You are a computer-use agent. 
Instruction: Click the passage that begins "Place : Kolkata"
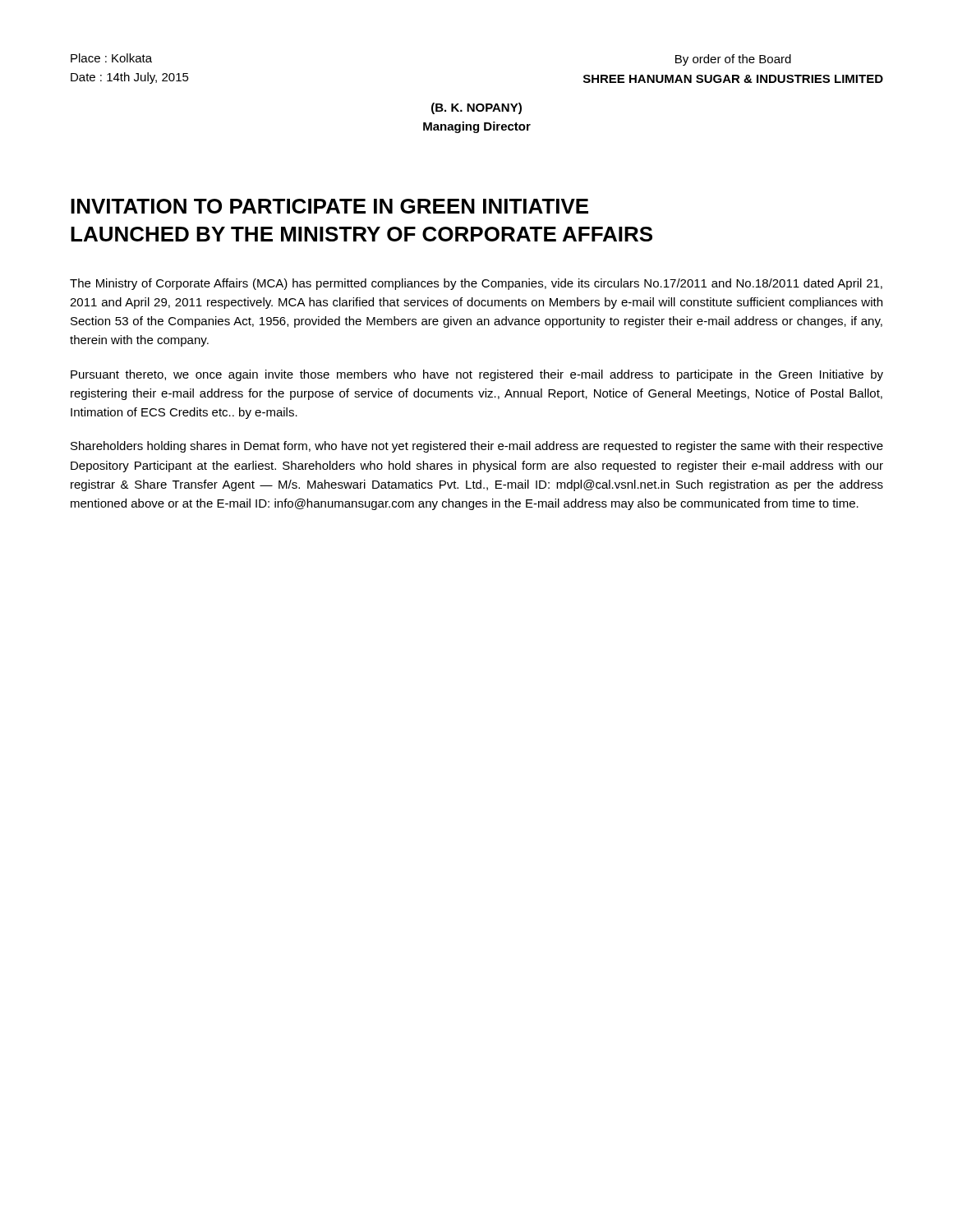(129, 67)
